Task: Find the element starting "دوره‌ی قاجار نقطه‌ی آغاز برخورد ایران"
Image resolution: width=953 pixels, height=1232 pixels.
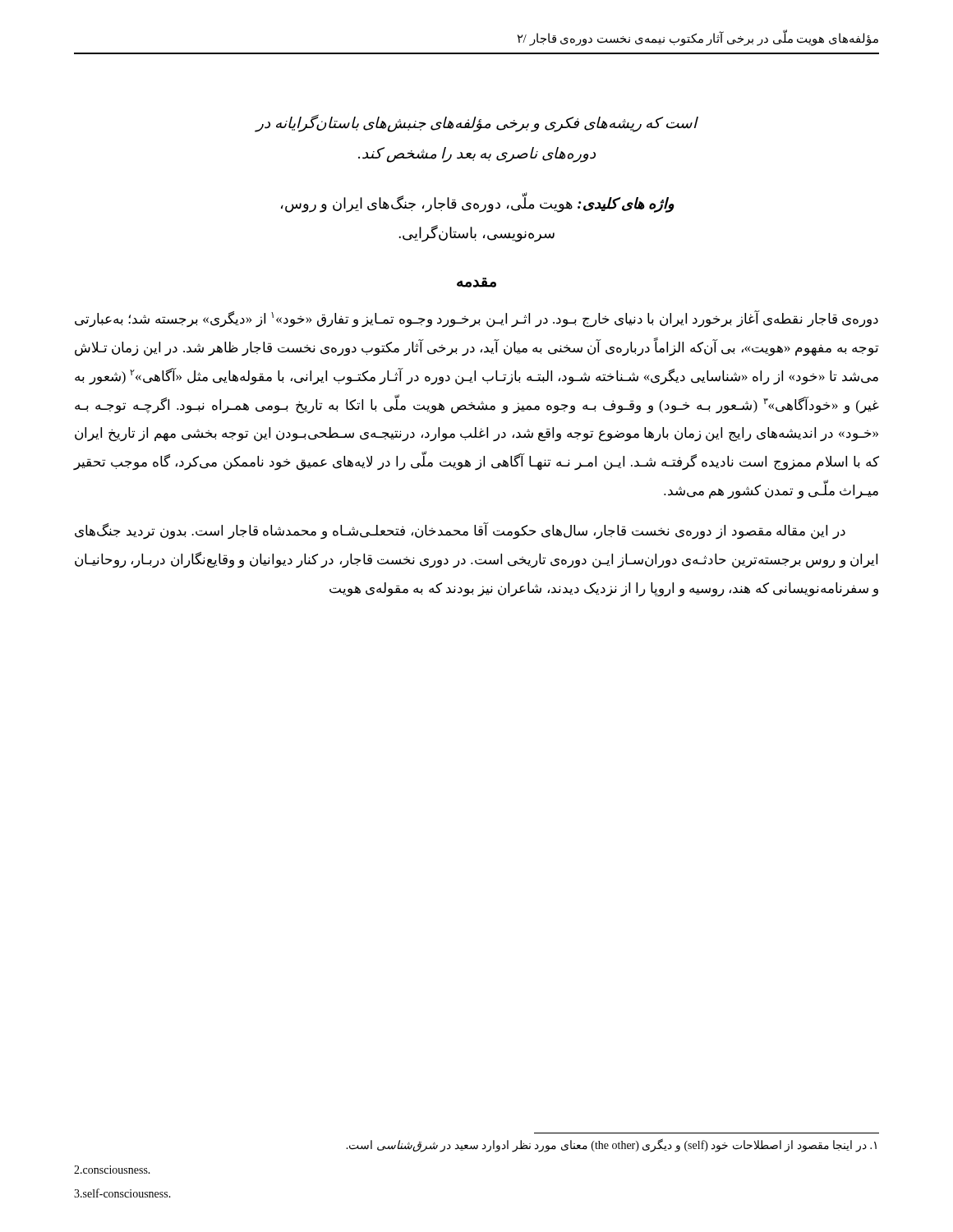Action: (476, 454)
